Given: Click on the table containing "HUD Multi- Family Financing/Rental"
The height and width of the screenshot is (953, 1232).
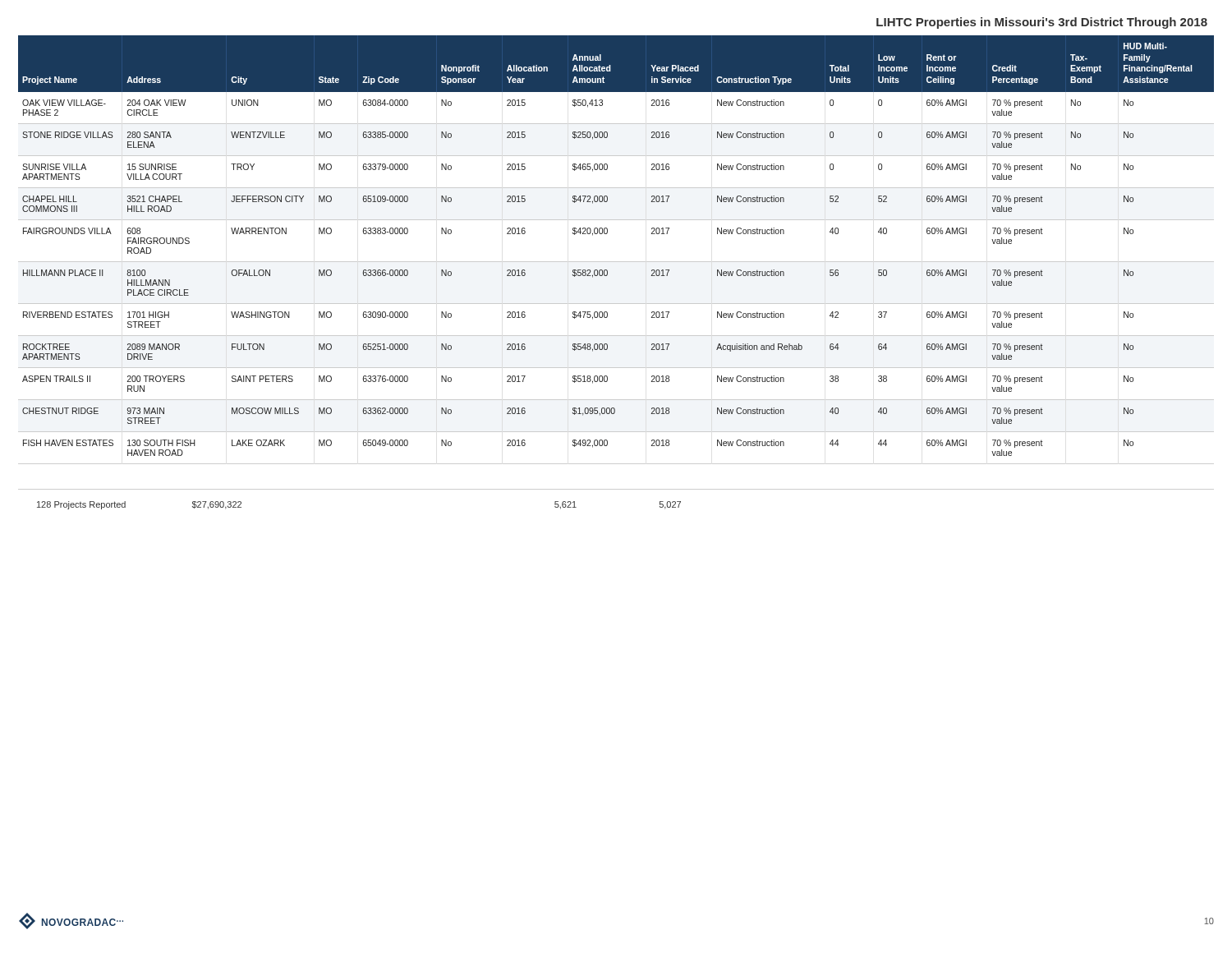Looking at the screenshot, I should click(x=616, y=250).
